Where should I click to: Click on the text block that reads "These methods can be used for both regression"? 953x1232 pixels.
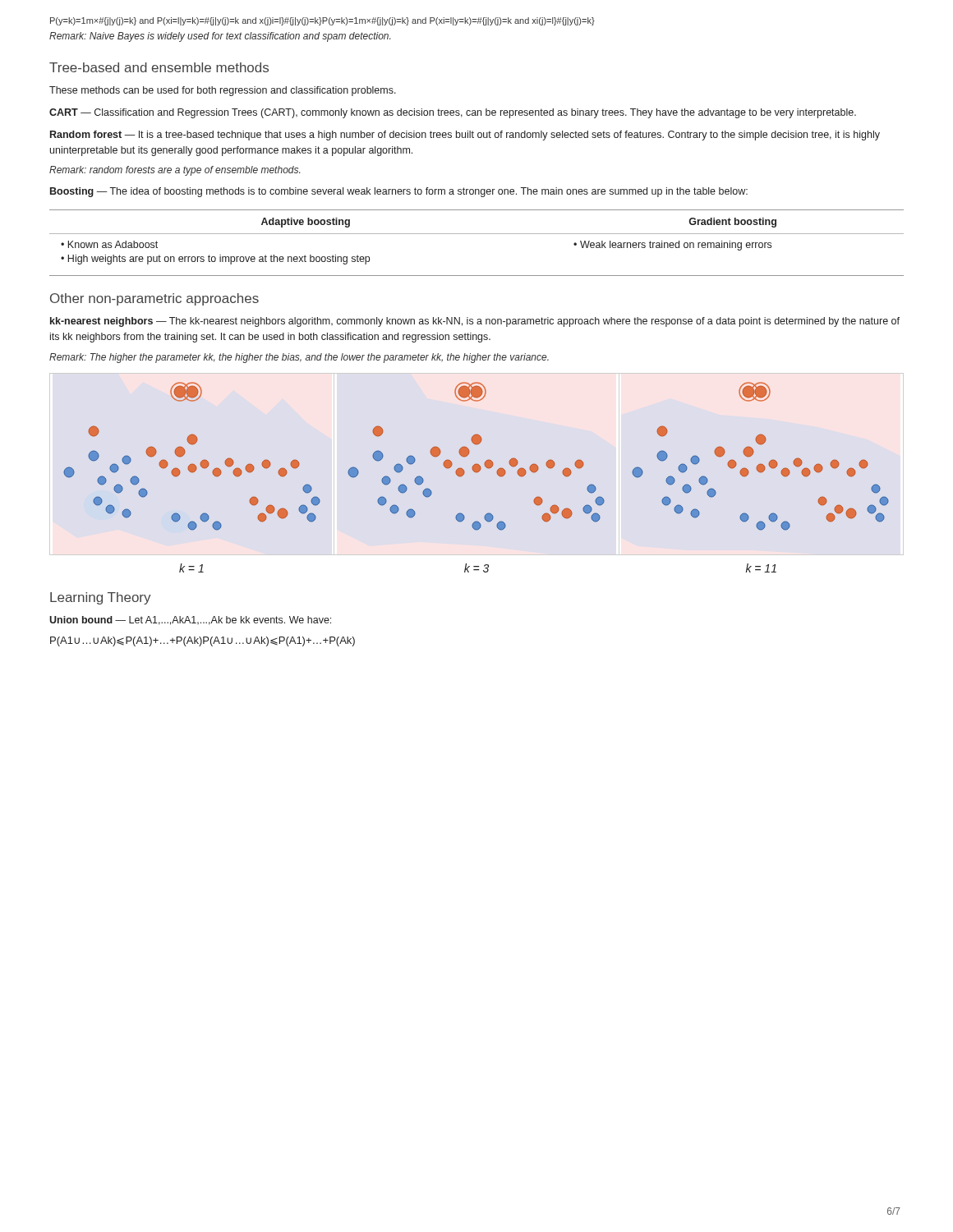click(x=223, y=91)
